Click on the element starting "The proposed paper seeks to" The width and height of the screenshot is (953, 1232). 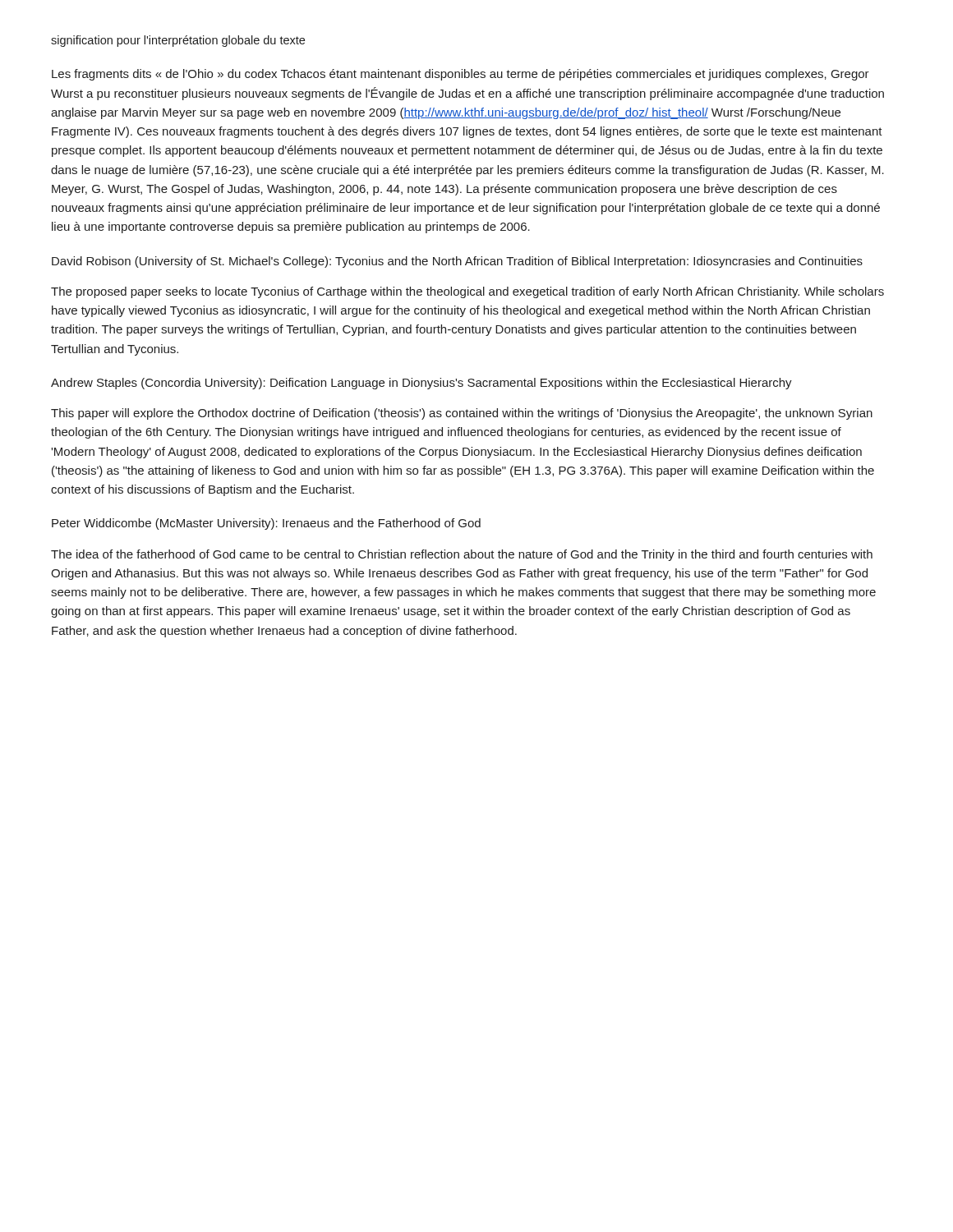click(x=467, y=320)
